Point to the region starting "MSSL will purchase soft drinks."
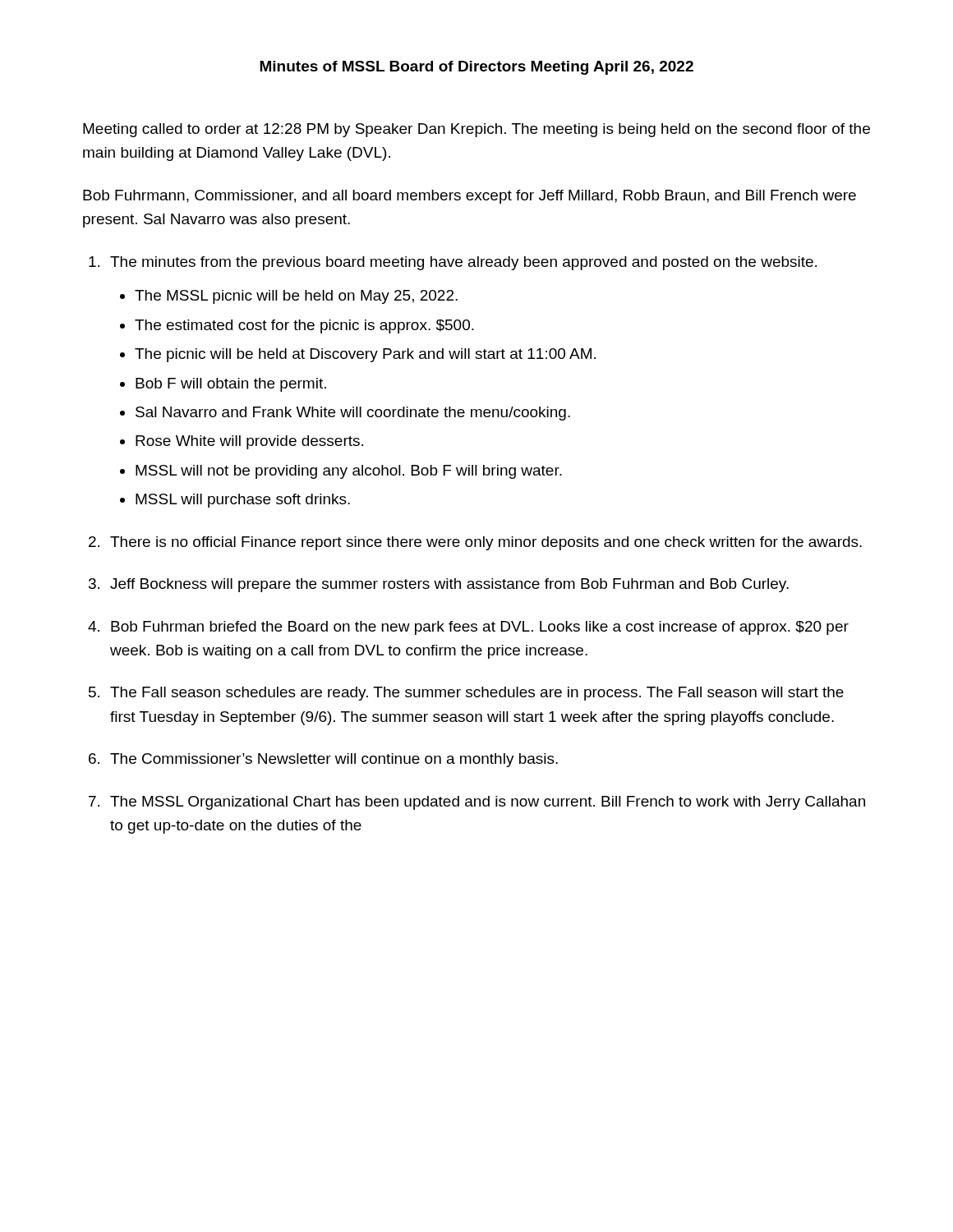The width and height of the screenshot is (953, 1232). click(x=243, y=499)
